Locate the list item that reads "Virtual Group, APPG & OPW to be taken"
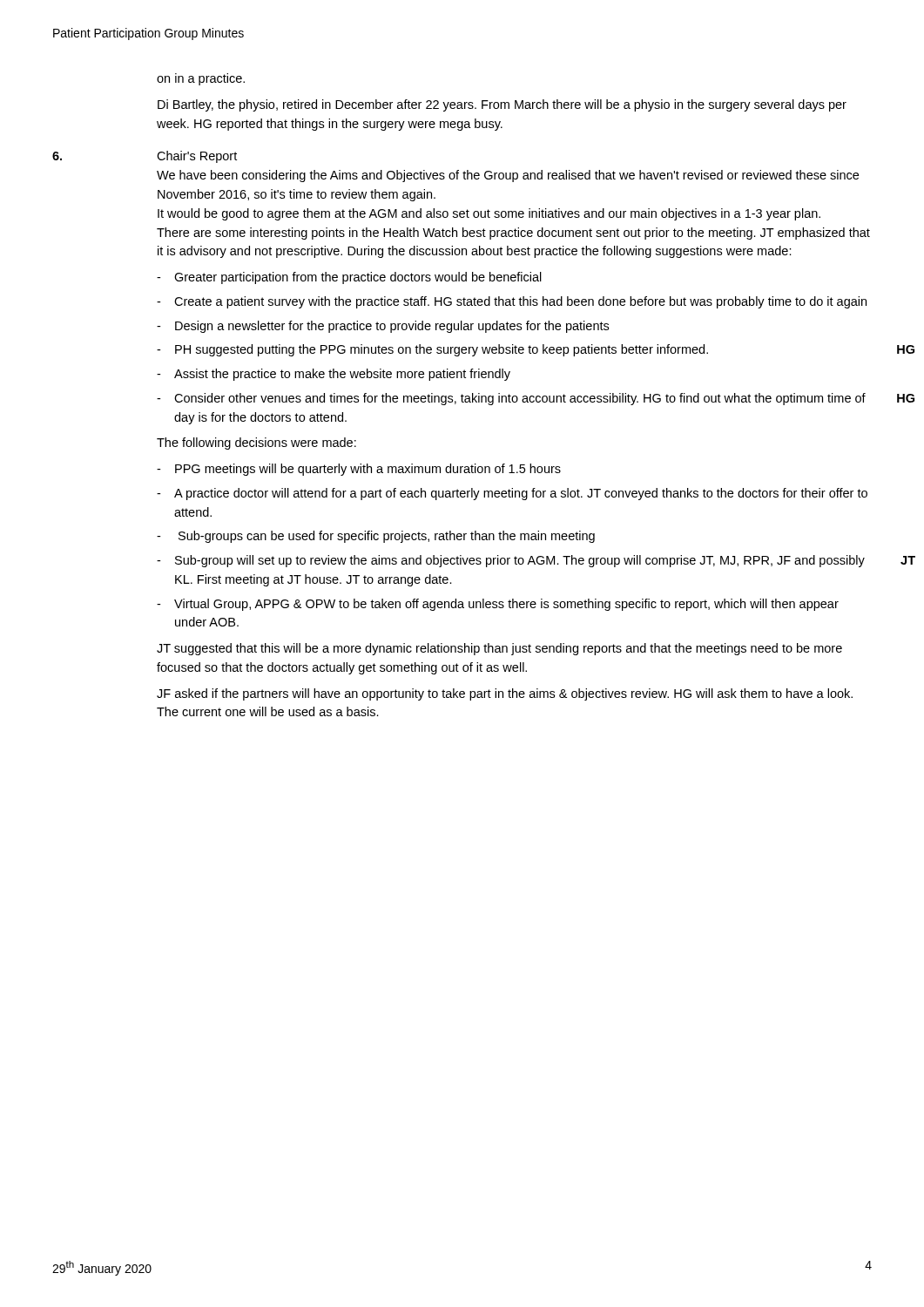This screenshot has height=1307, width=924. 506,613
